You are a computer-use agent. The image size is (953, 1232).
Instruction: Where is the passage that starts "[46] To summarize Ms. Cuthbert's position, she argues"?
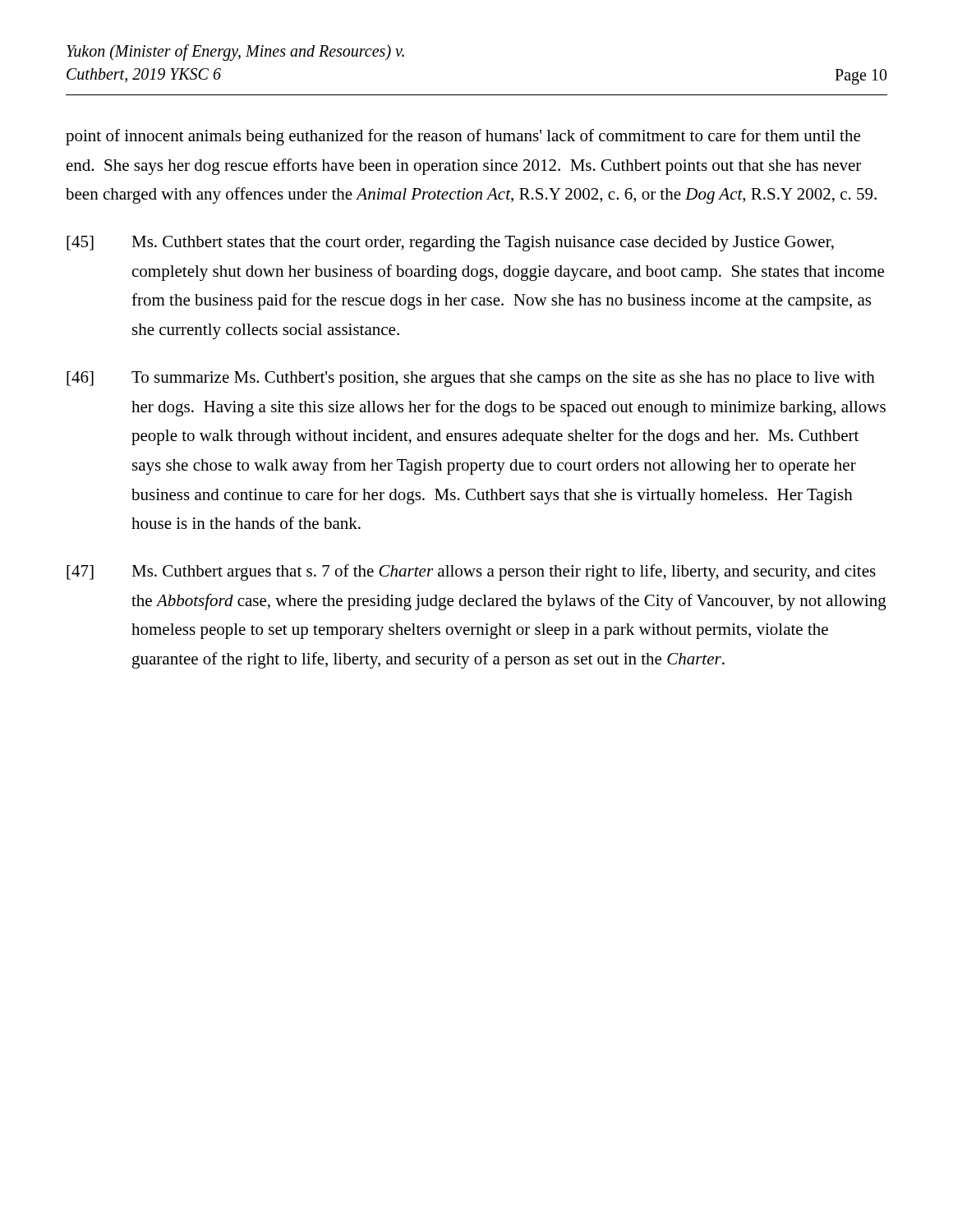click(x=476, y=451)
